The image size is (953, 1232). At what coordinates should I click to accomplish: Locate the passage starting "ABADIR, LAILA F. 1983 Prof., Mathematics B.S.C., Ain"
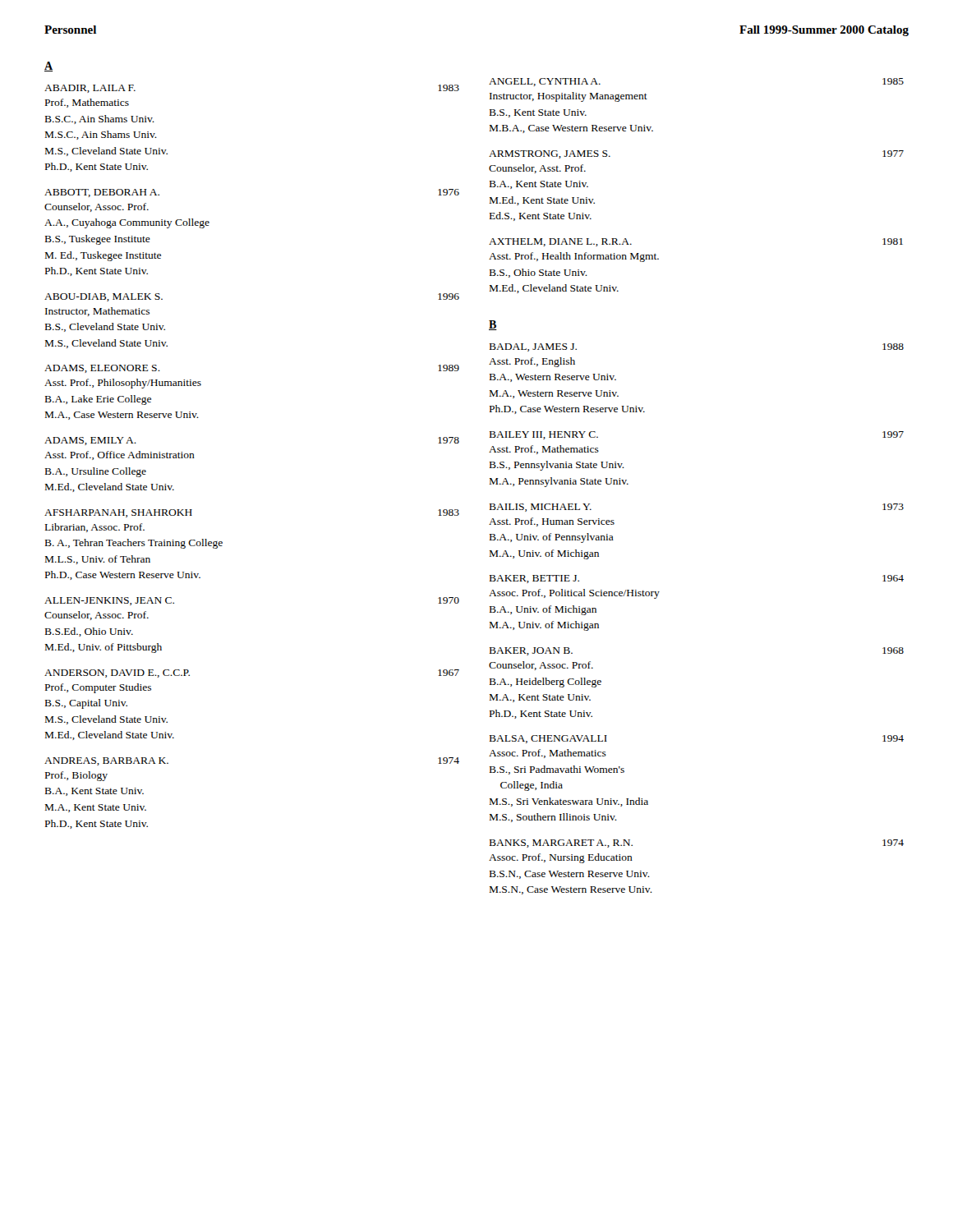pos(84,88)
